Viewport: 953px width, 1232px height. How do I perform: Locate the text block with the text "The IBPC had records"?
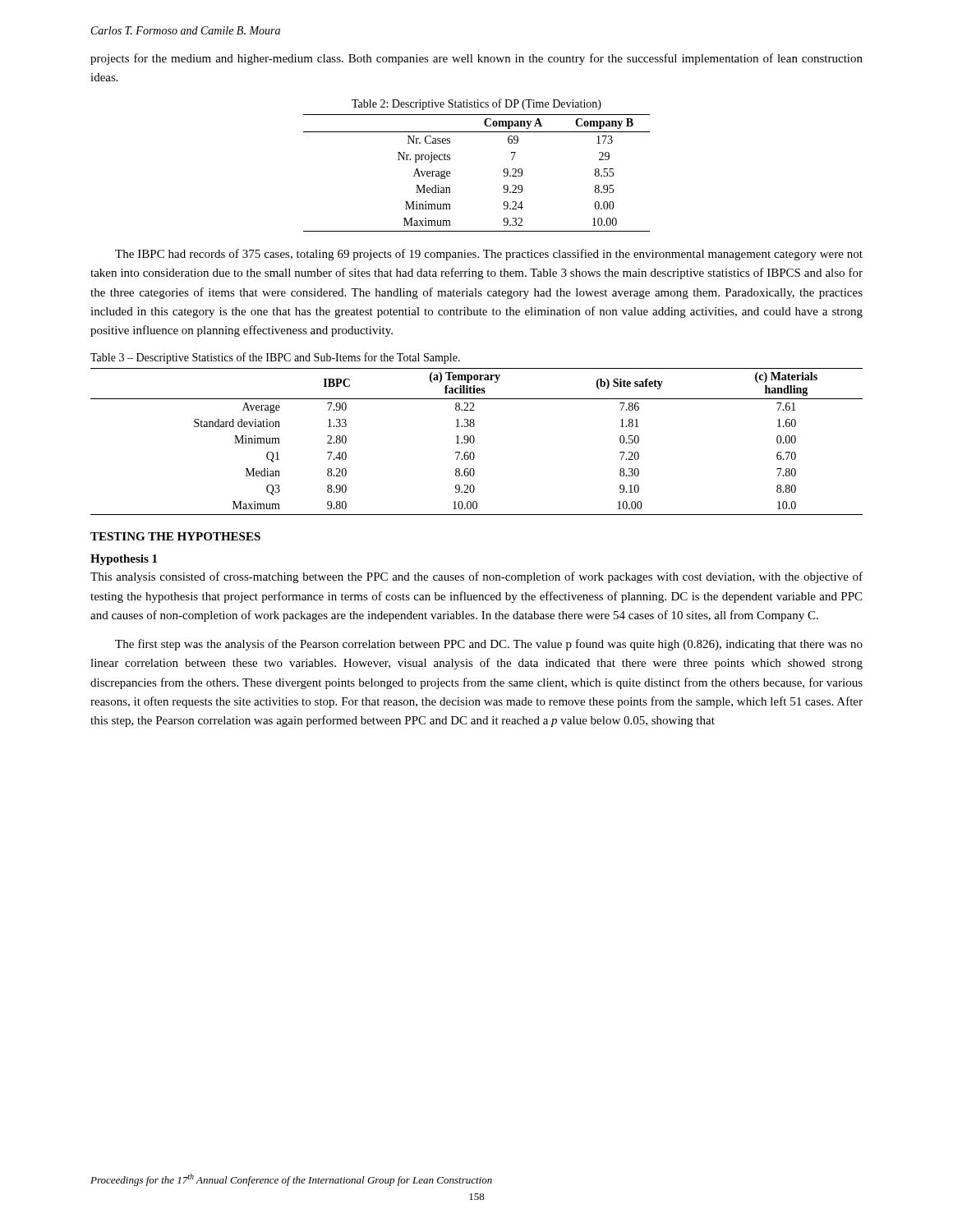point(476,293)
